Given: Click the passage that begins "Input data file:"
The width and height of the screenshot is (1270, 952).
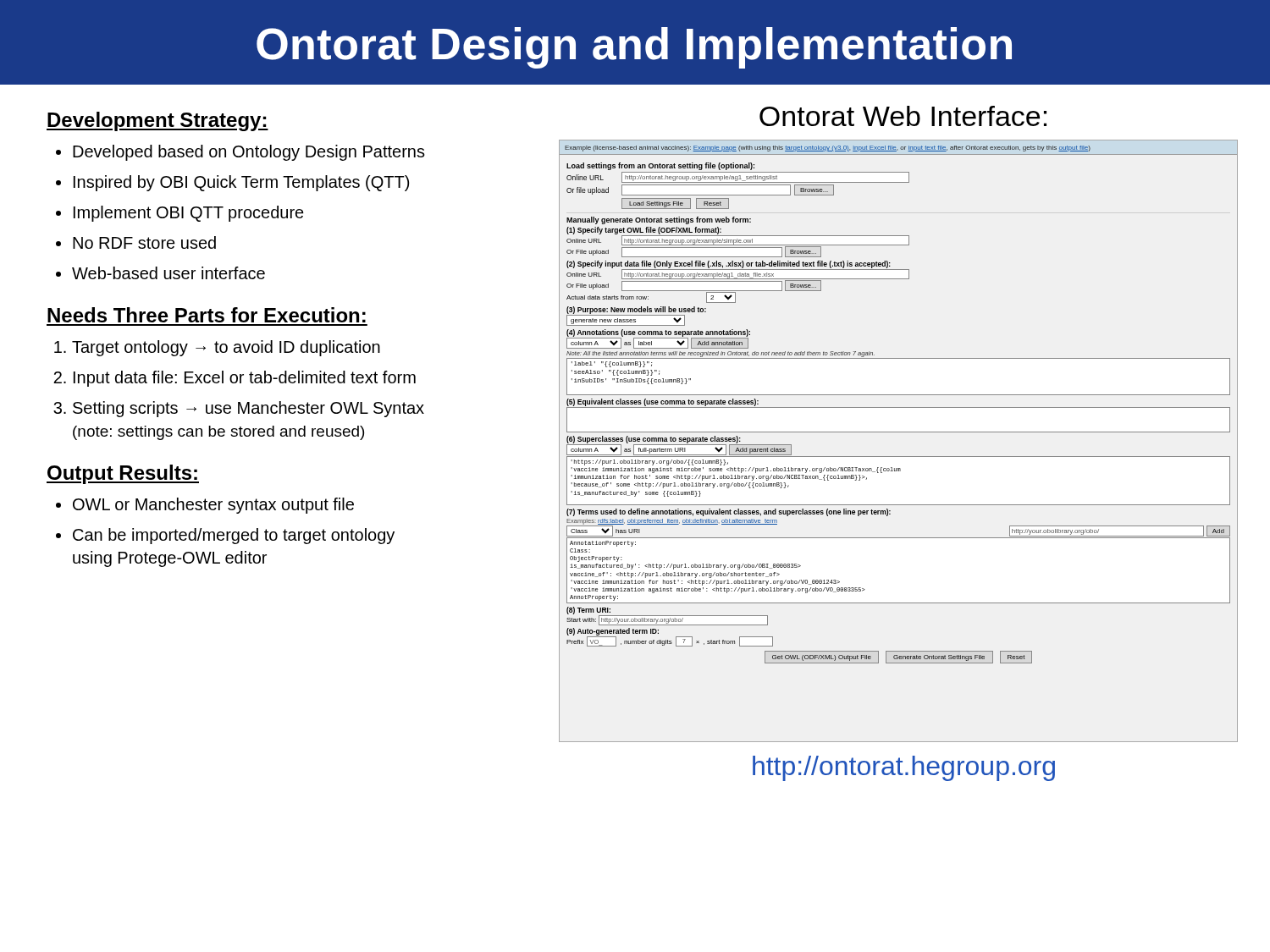Looking at the screenshot, I should (x=244, y=377).
